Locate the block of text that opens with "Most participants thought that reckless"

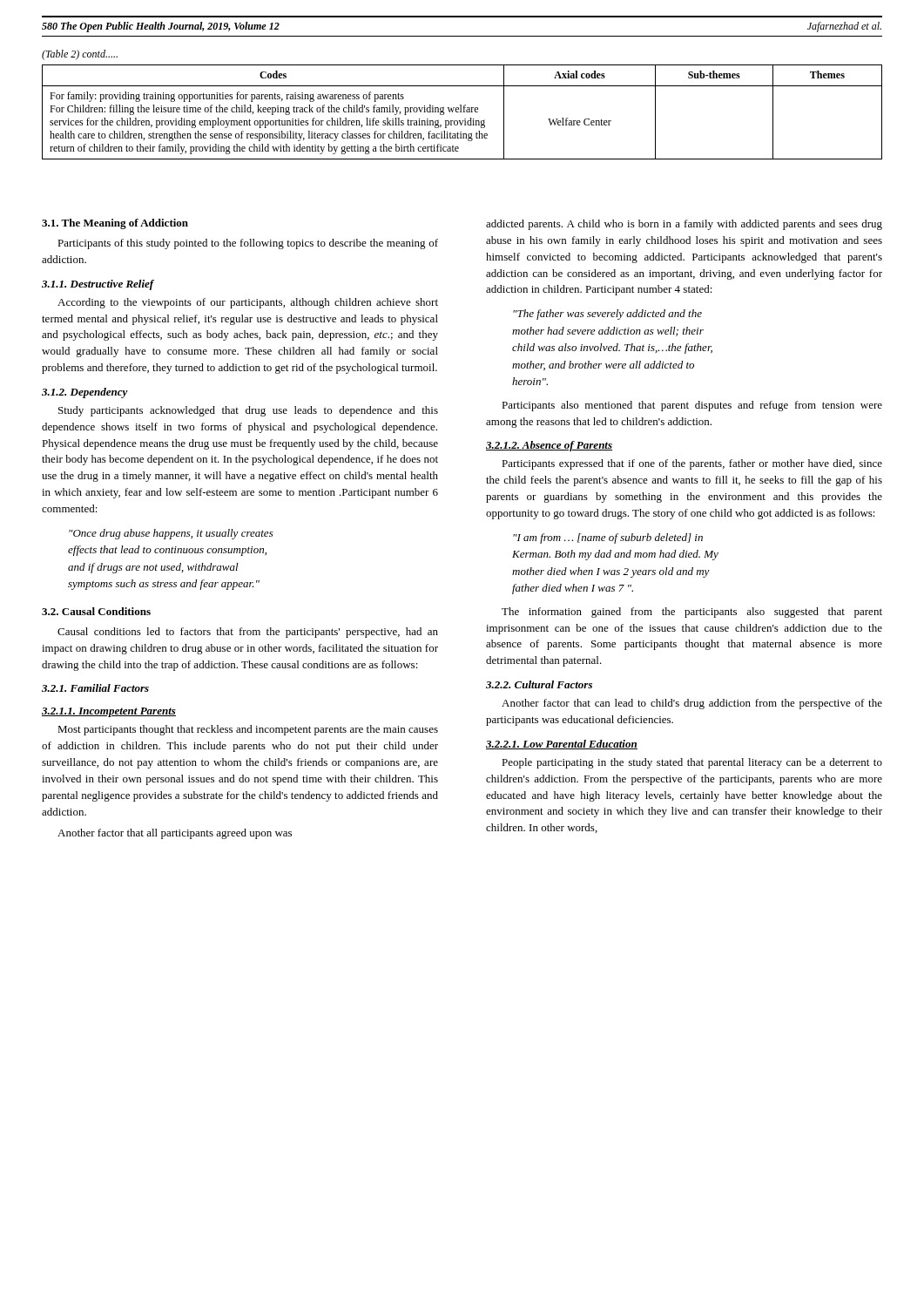point(240,770)
